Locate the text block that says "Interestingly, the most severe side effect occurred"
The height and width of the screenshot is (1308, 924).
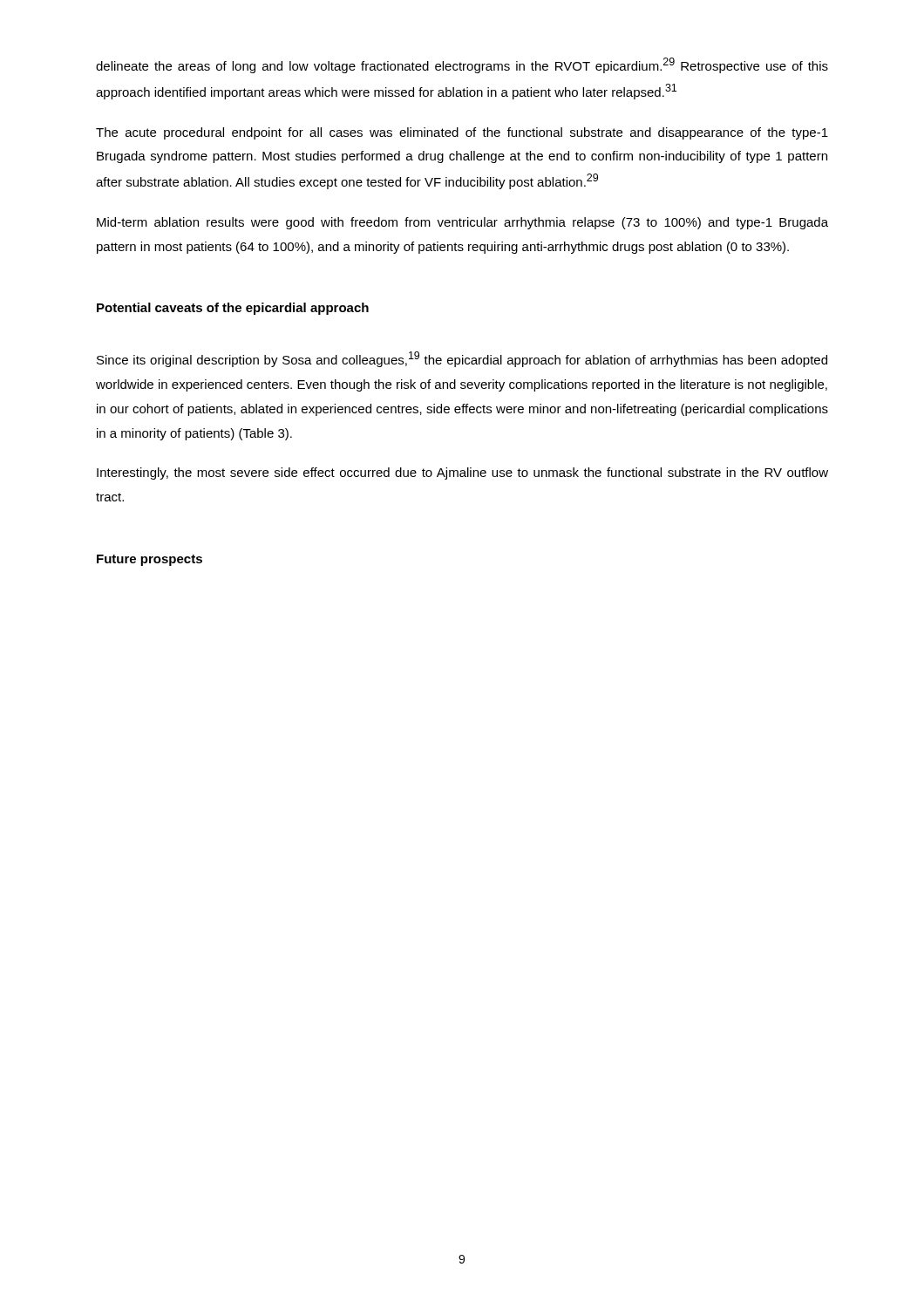coord(462,484)
